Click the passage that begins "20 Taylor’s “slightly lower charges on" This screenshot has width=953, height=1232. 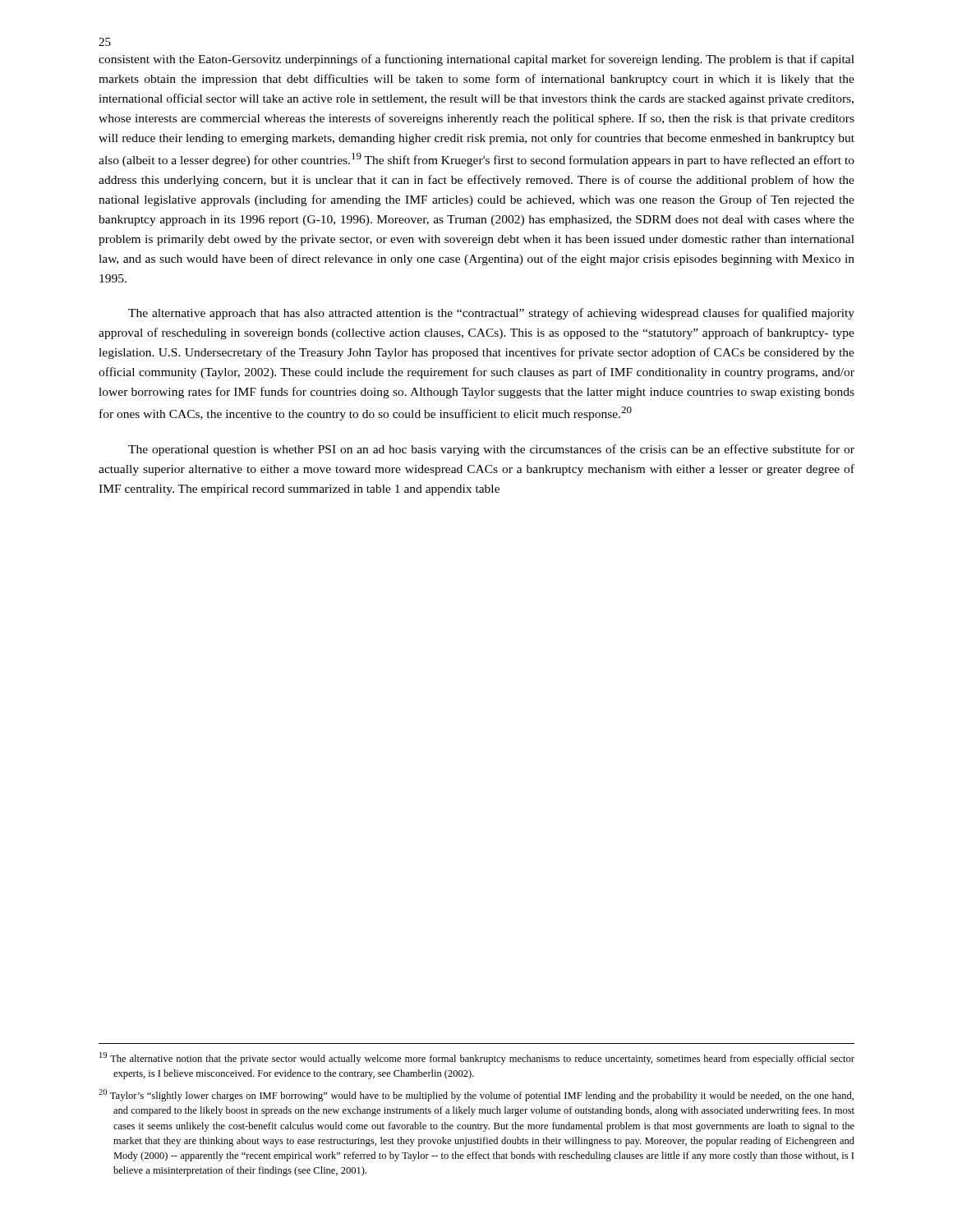coord(476,1132)
